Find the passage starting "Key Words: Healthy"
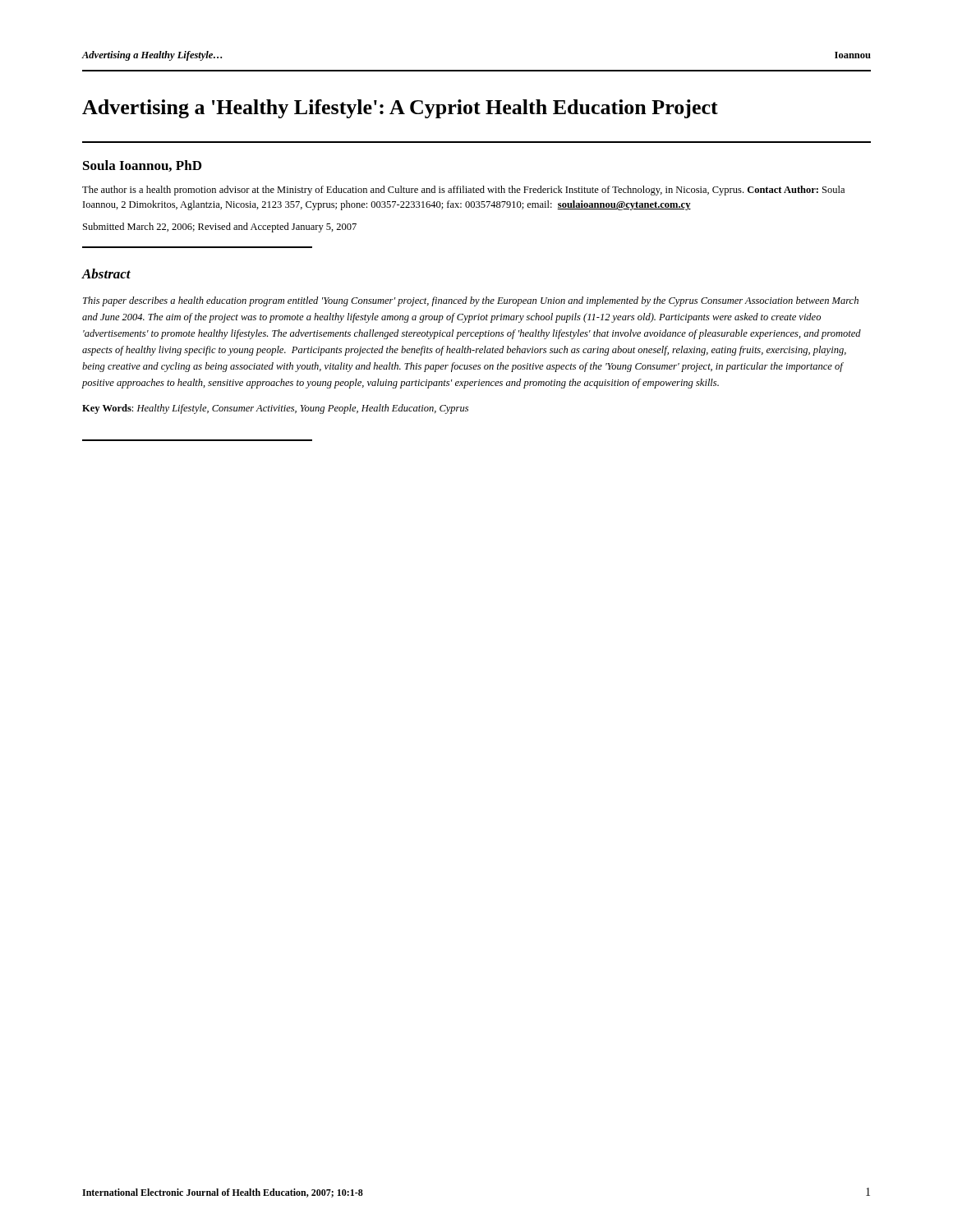The height and width of the screenshot is (1232, 953). coord(275,408)
